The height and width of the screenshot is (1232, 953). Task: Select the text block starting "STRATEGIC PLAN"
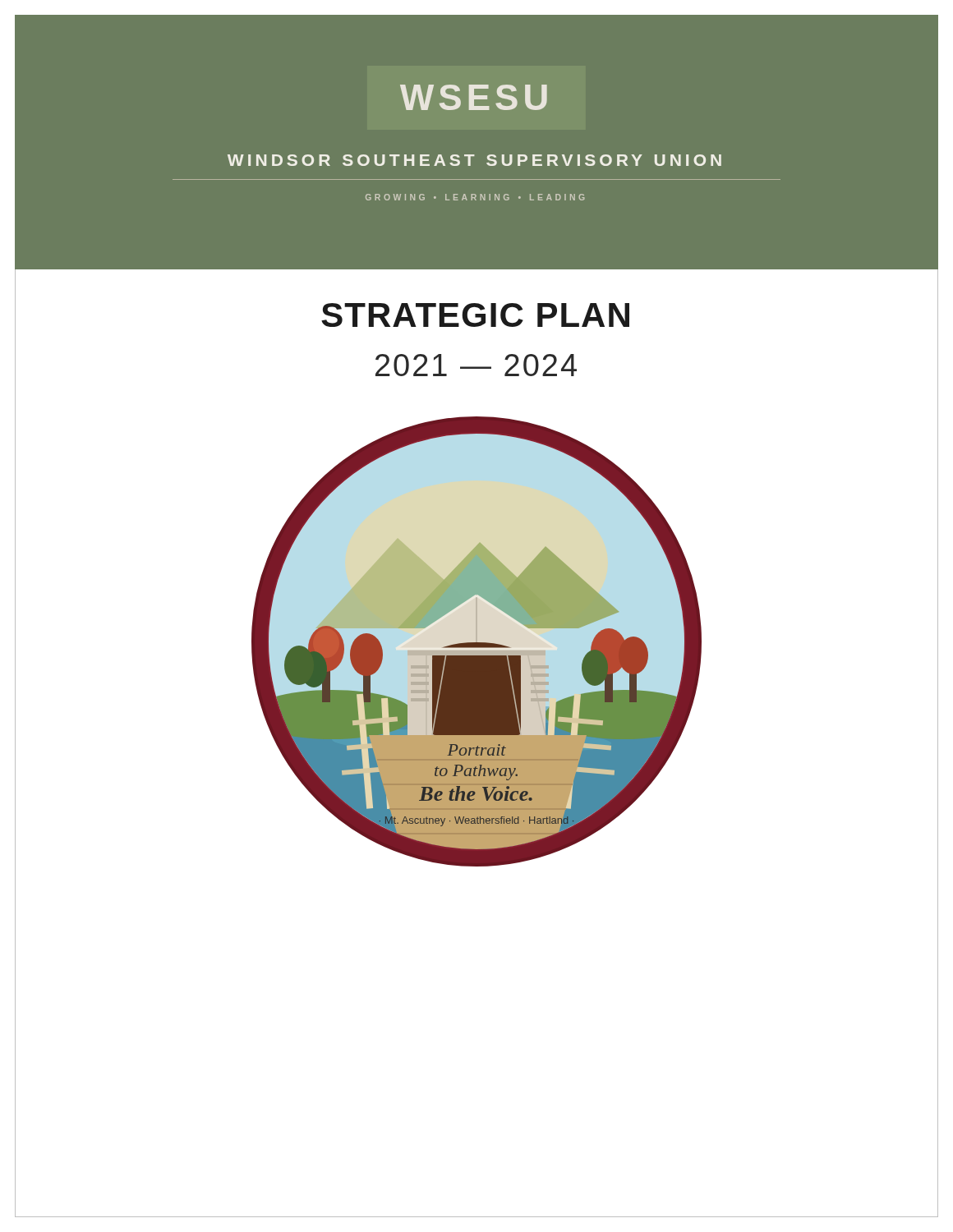(476, 315)
